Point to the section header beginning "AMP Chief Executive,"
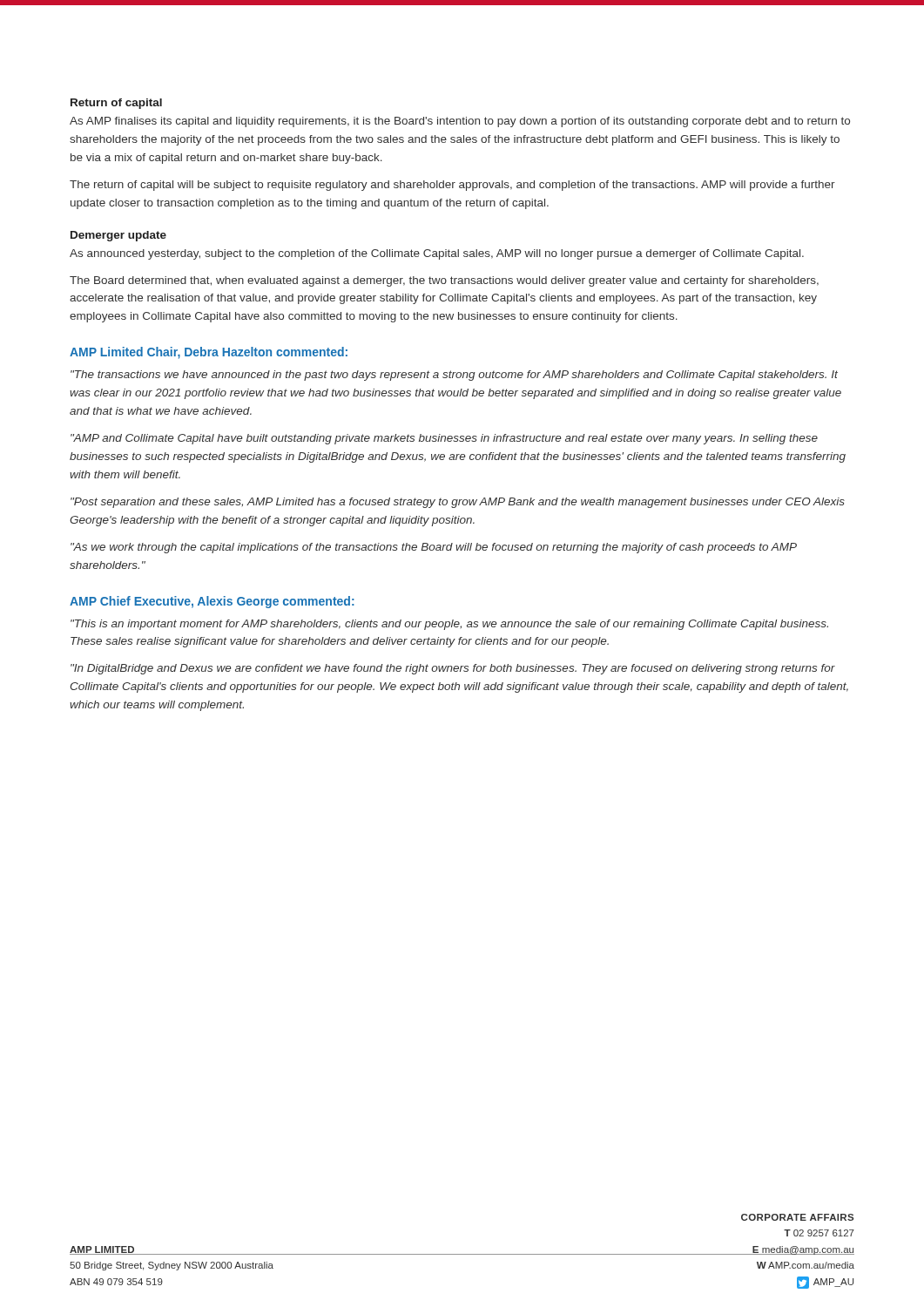 point(212,601)
